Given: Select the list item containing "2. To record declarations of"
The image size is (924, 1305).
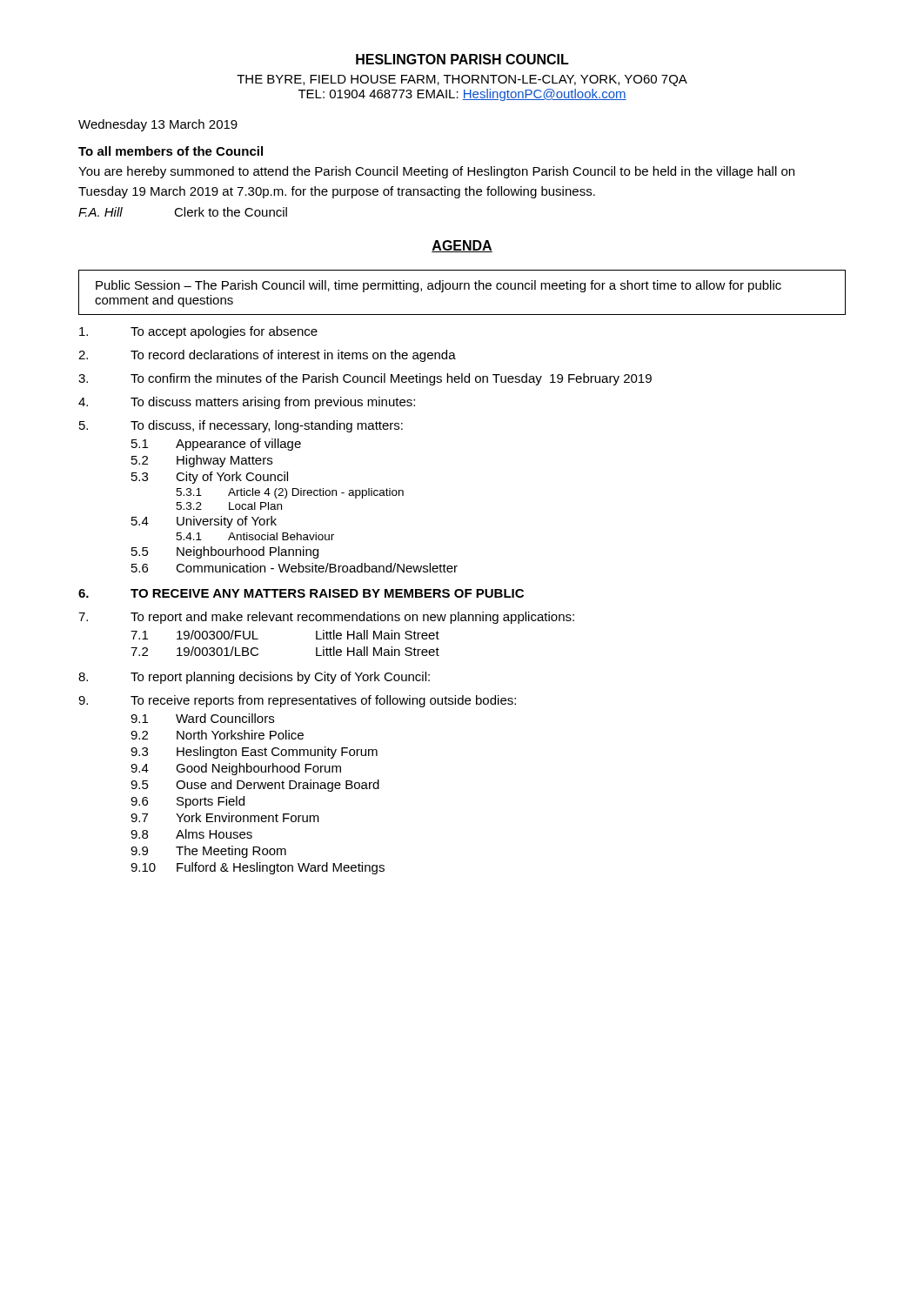Looking at the screenshot, I should pyautogui.click(x=462, y=355).
